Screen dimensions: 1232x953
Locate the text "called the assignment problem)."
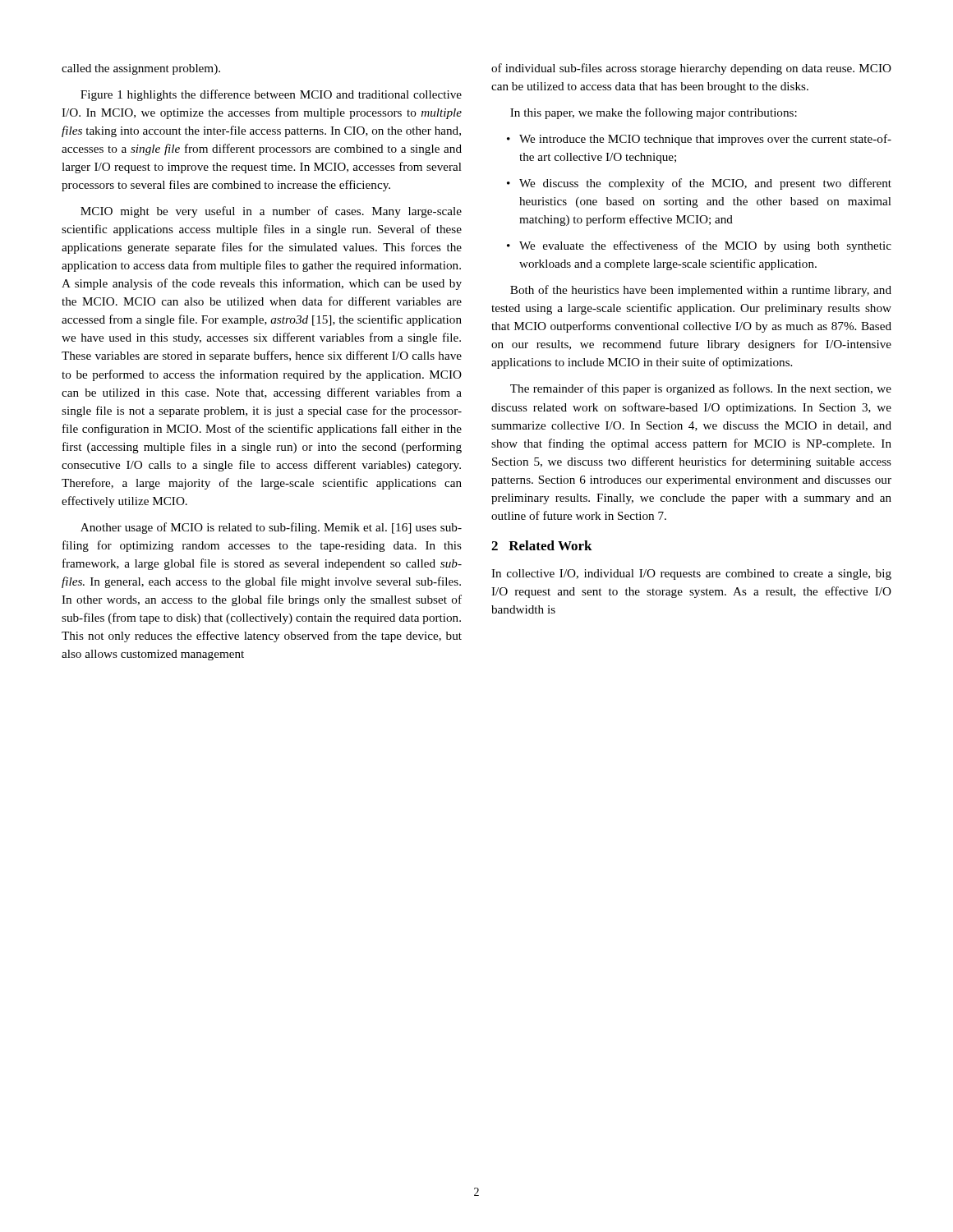coord(141,69)
